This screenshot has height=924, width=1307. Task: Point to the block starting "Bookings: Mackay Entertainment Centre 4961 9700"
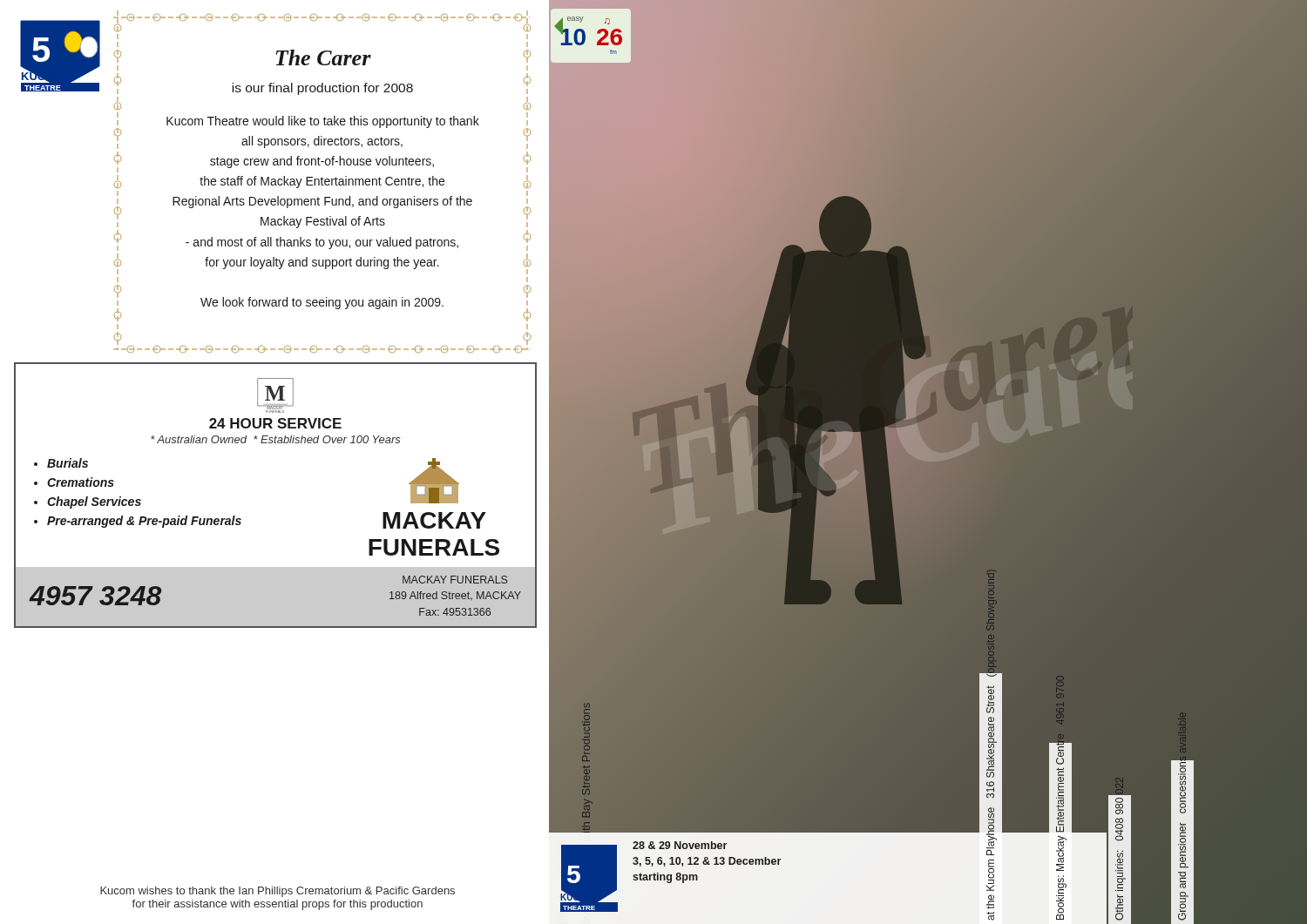(1060, 832)
